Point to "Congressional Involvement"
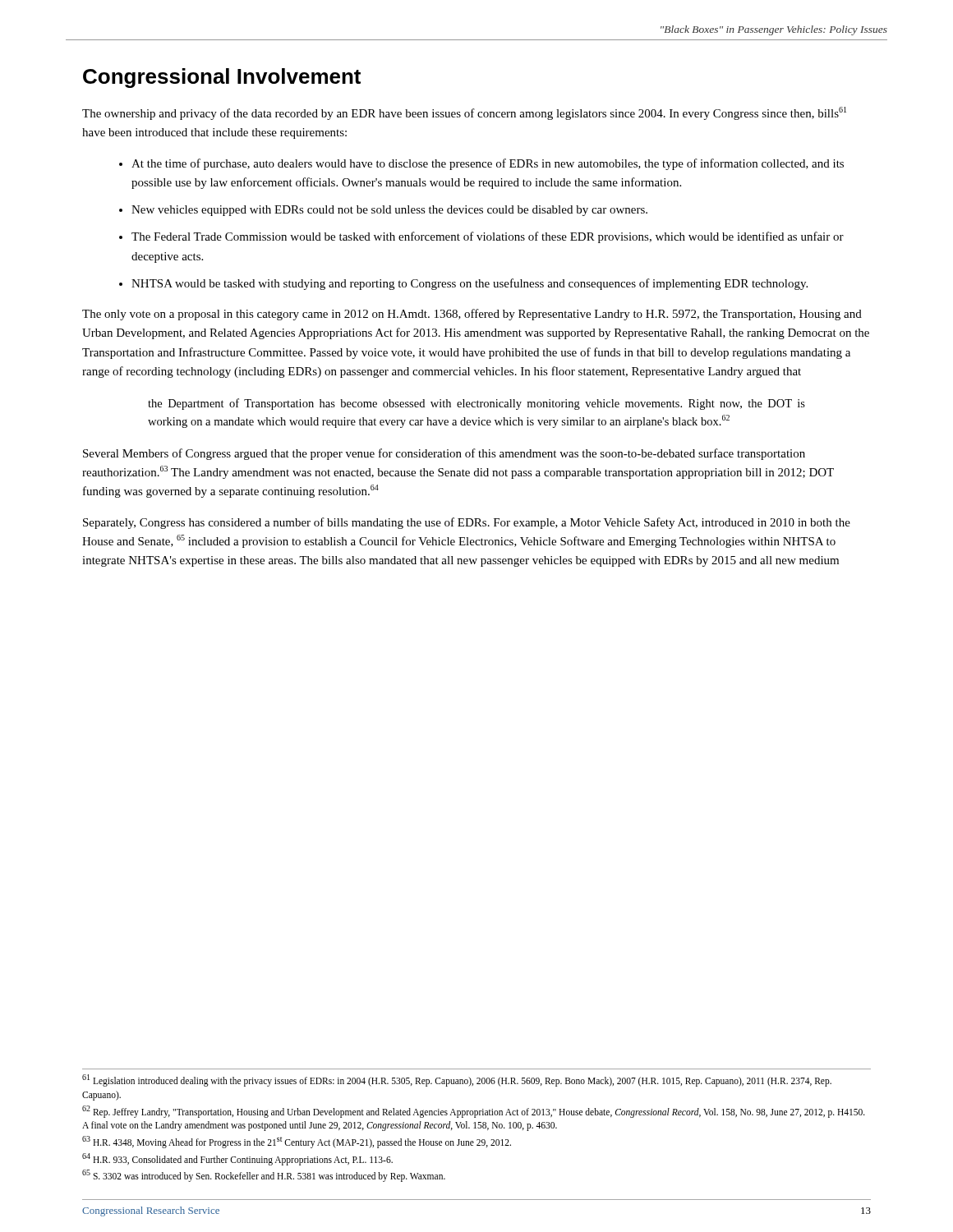This screenshot has width=953, height=1232. click(x=222, y=76)
